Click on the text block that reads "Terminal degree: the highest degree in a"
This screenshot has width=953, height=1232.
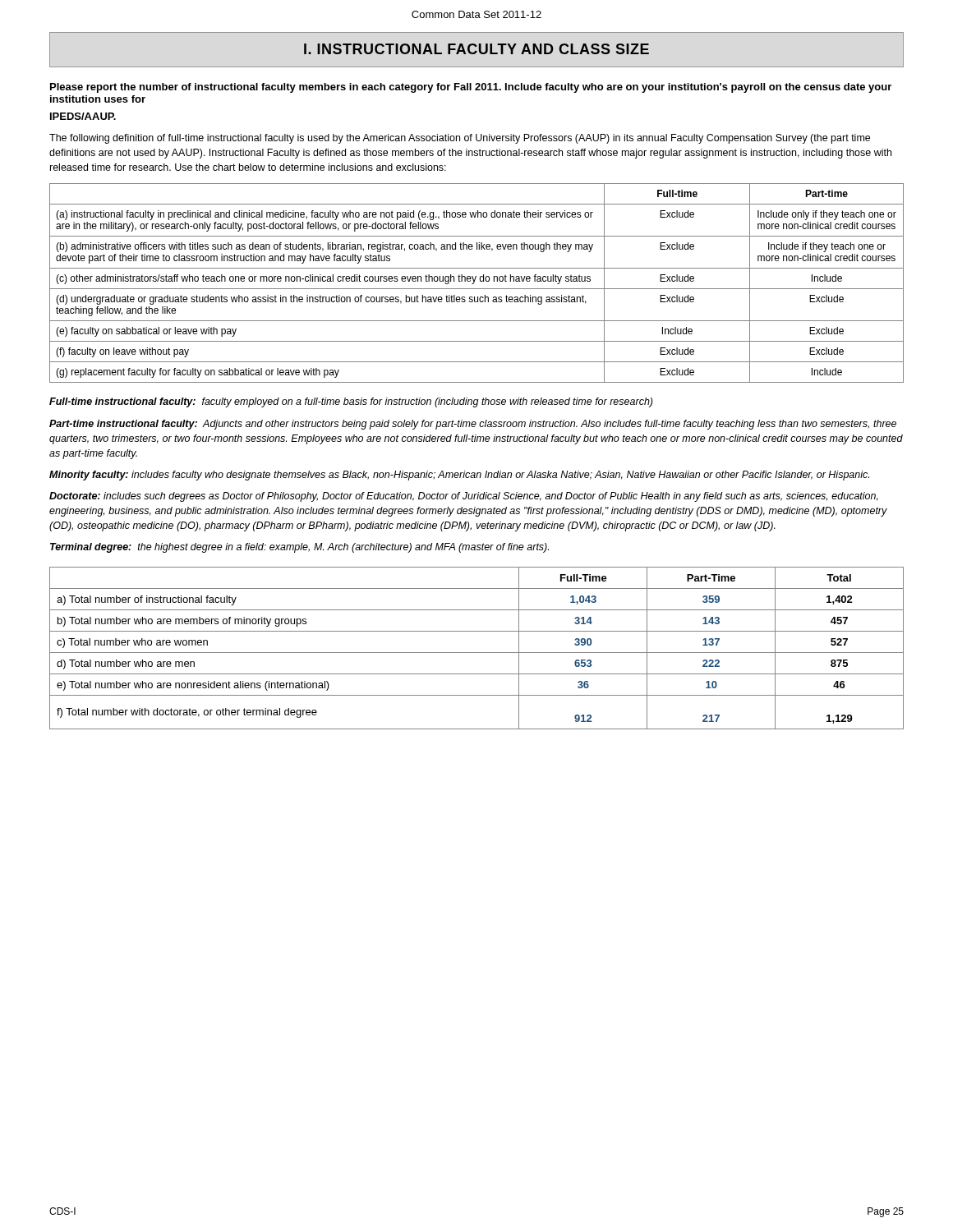pos(300,547)
